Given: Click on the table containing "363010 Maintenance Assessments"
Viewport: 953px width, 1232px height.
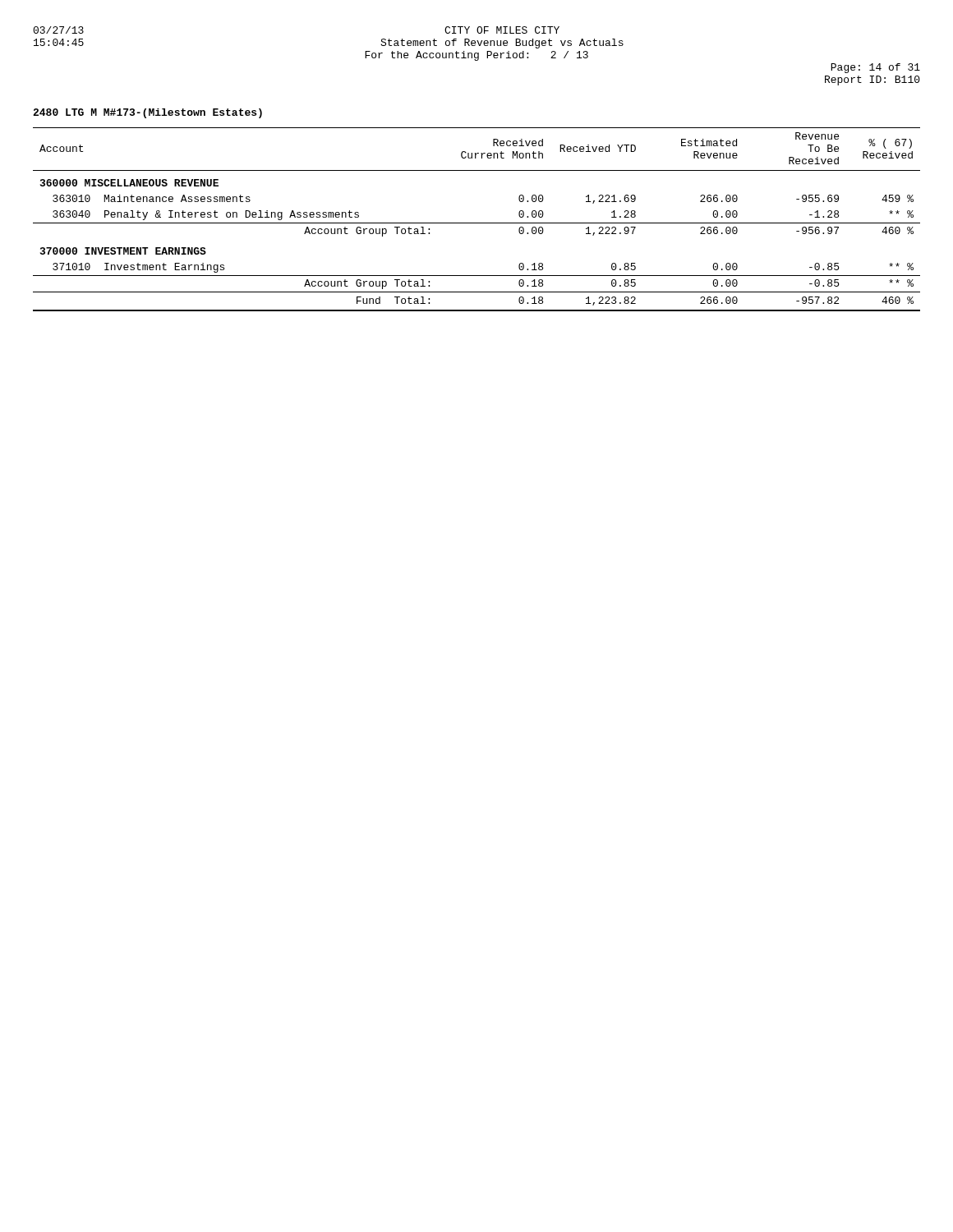Looking at the screenshot, I should [x=476, y=219].
